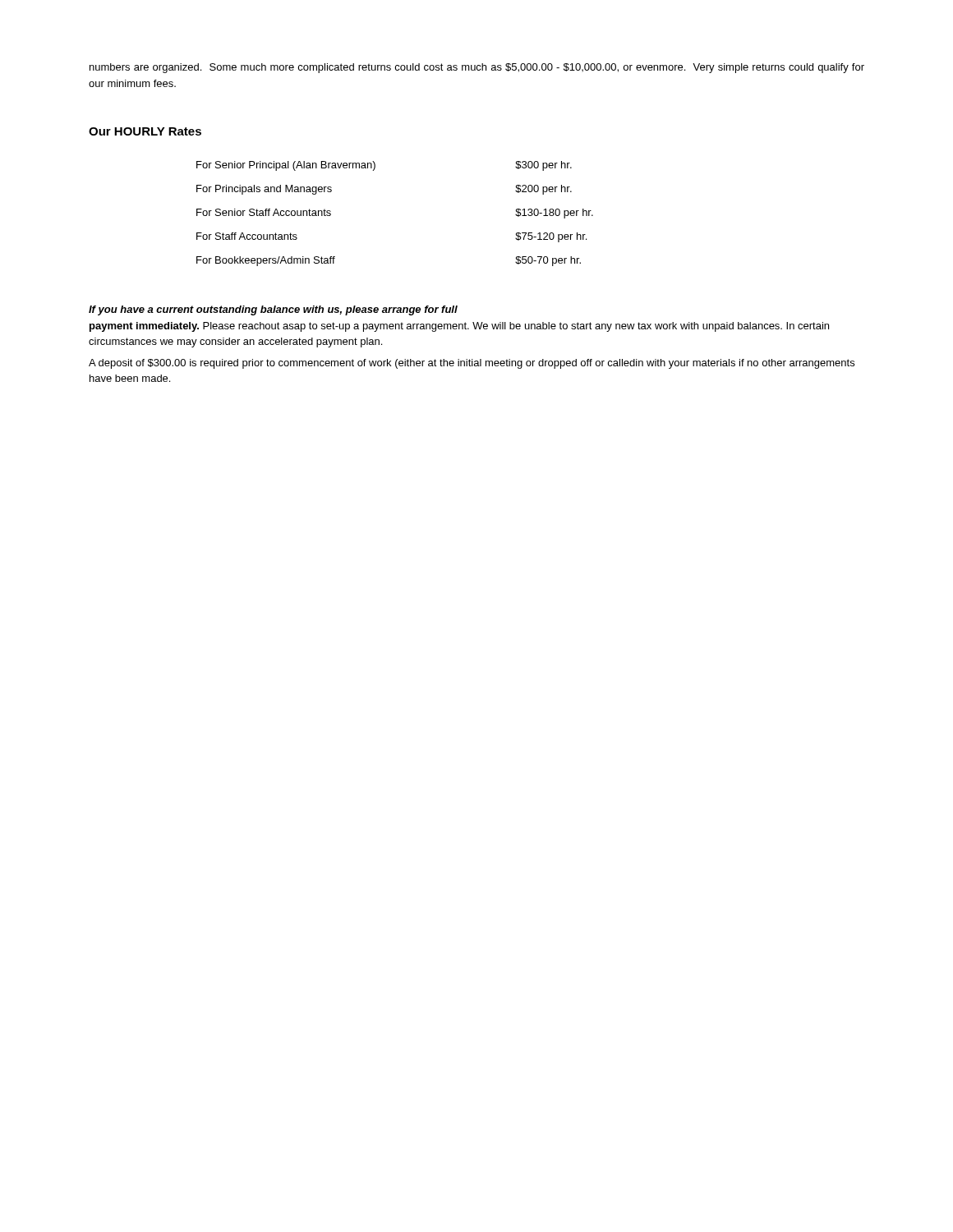
Task: Locate the element starting "numbers are organized. Some"
Action: (476, 75)
